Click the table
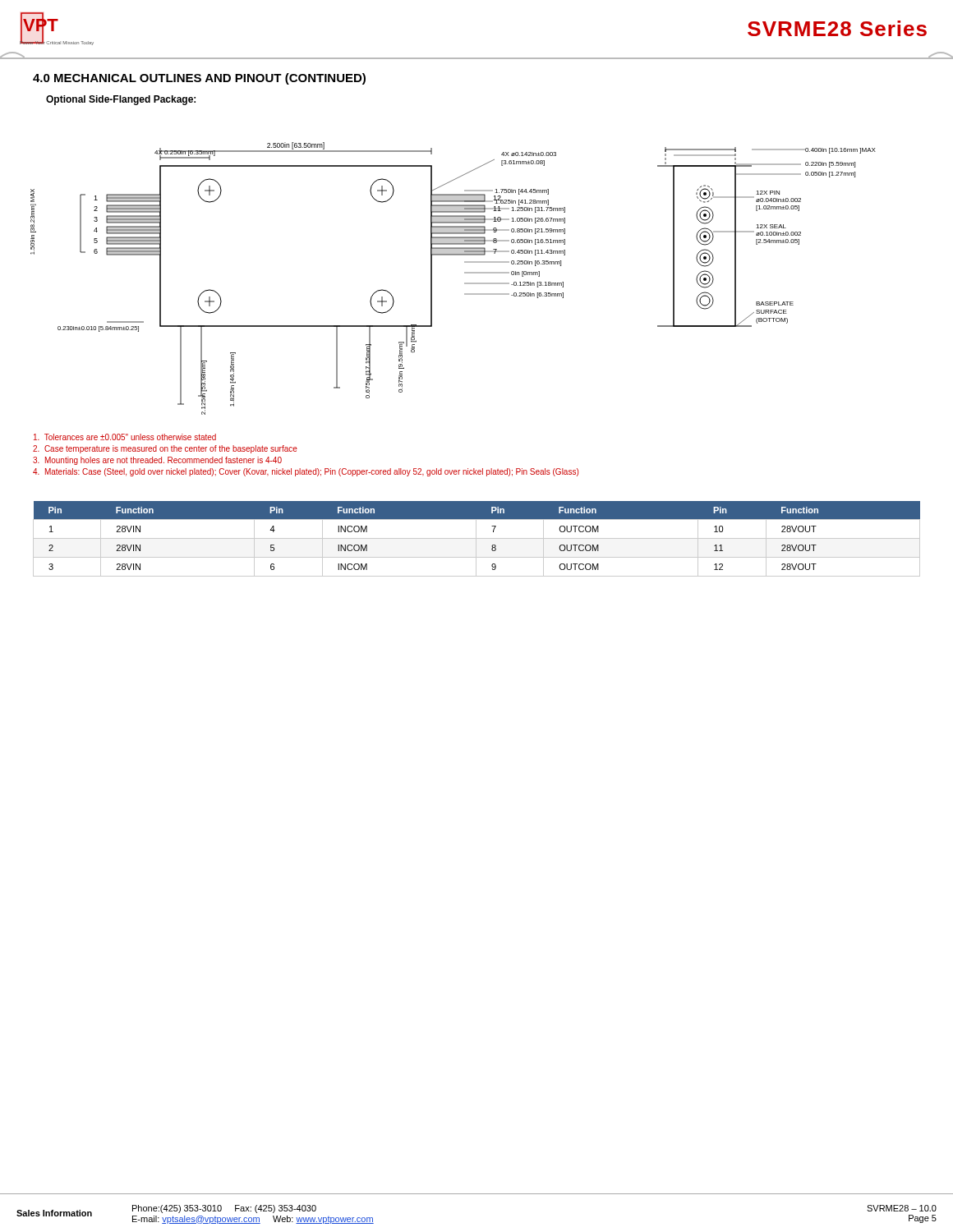This screenshot has width=953, height=1232. (476, 539)
